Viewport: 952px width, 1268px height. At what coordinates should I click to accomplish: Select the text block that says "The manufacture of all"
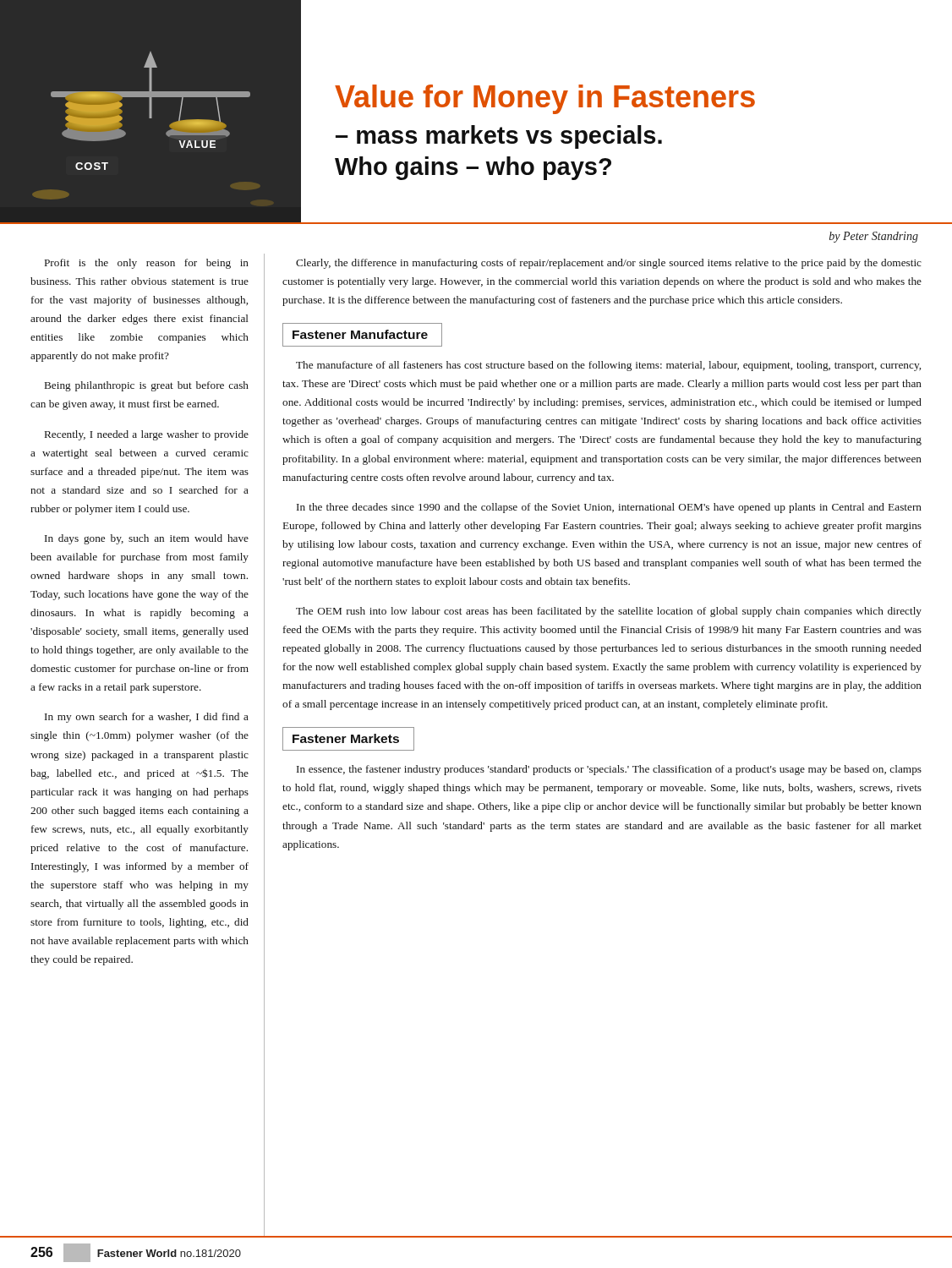tap(602, 421)
